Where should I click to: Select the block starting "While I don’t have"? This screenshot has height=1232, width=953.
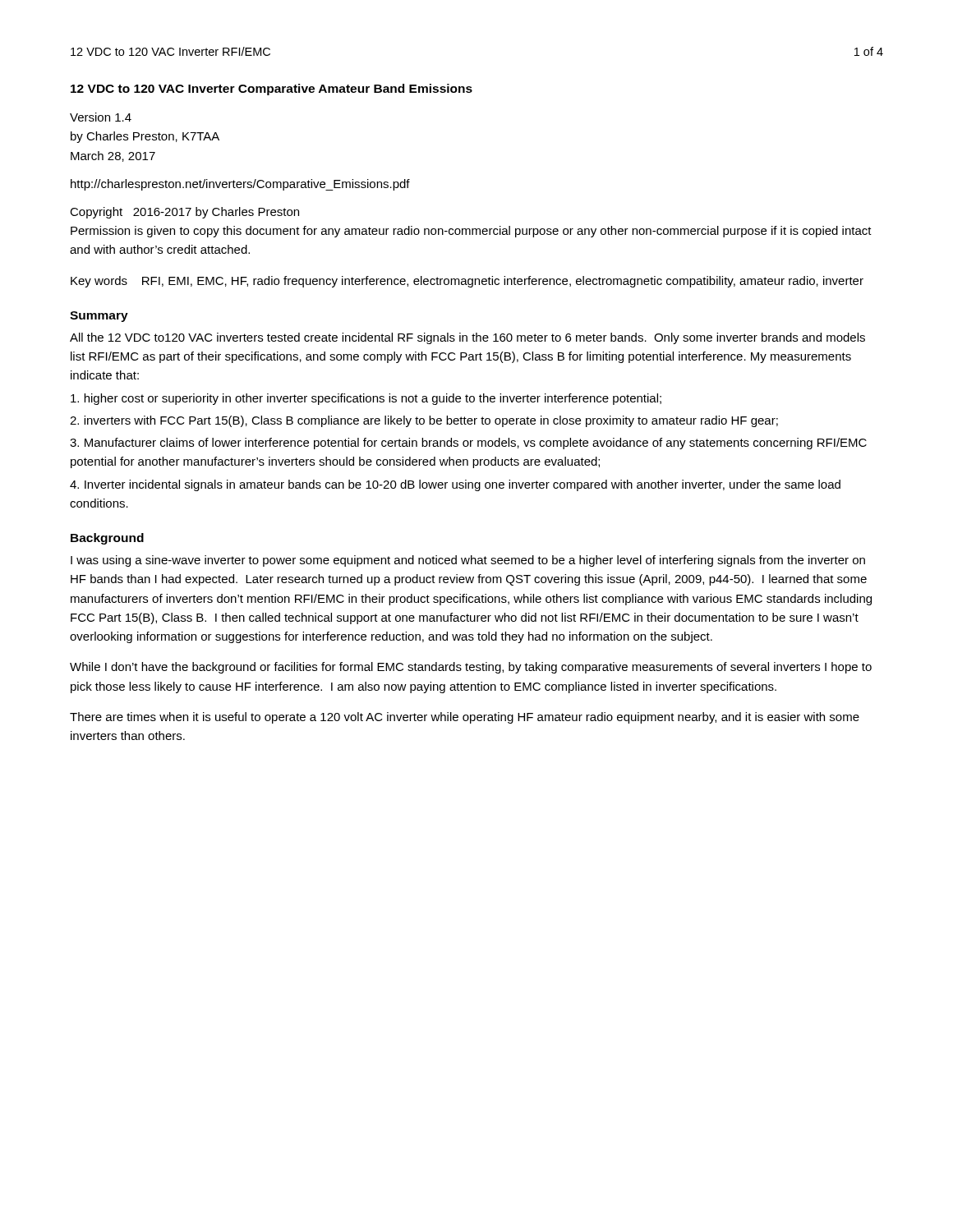[471, 676]
